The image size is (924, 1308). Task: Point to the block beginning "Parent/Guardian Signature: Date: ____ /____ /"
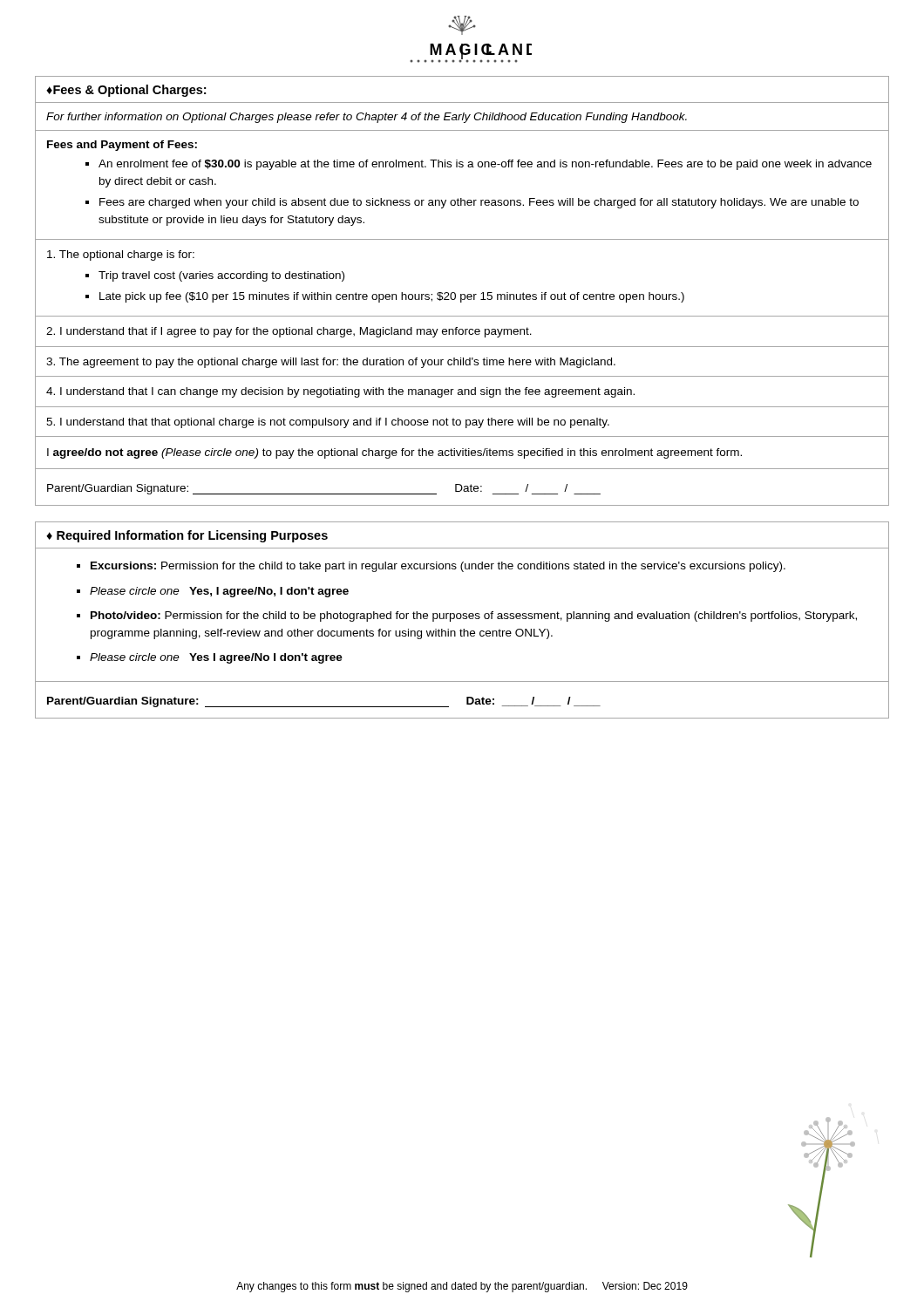coord(323,700)
